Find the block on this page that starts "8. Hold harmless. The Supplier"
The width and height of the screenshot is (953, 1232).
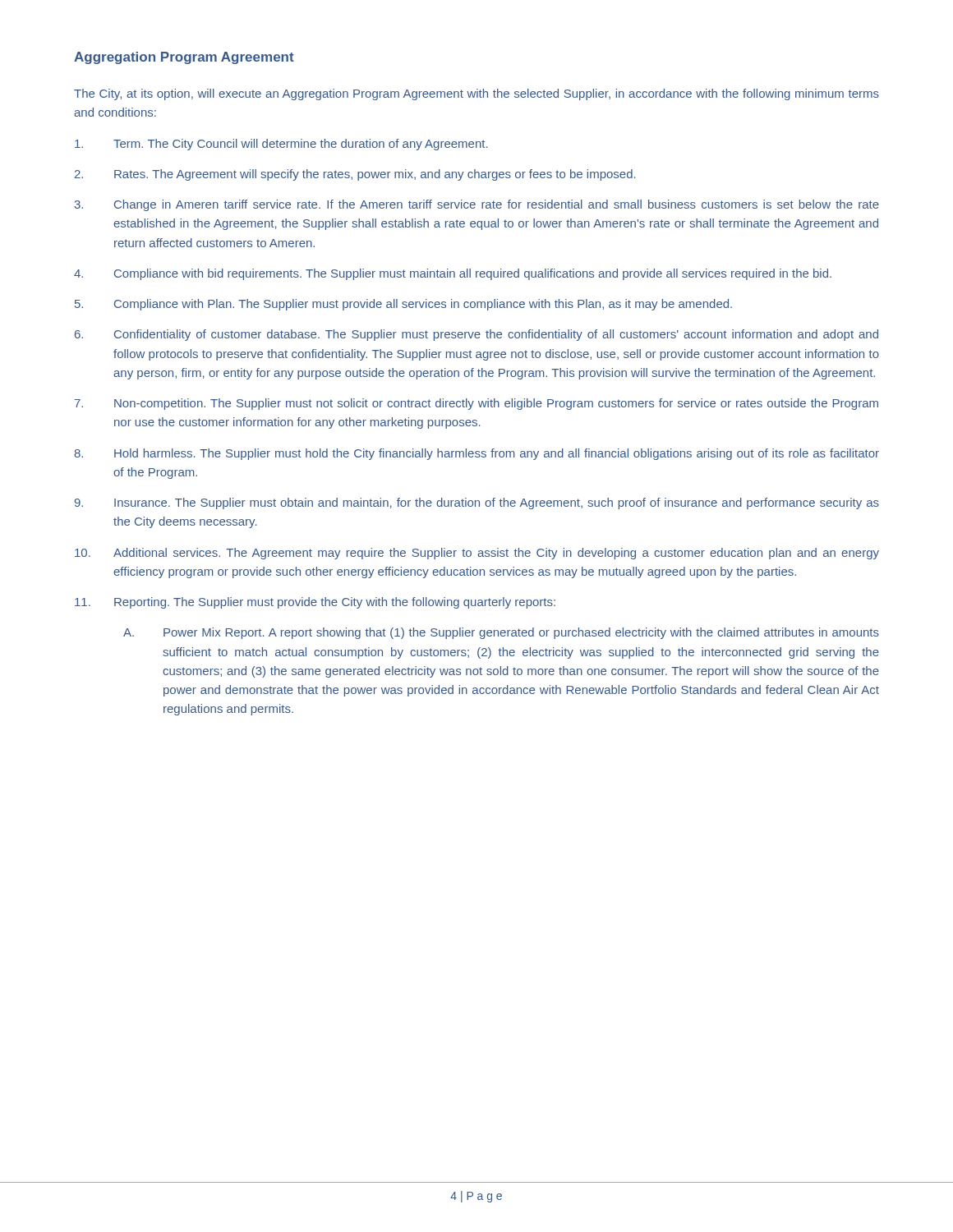(x=476, y=462)
